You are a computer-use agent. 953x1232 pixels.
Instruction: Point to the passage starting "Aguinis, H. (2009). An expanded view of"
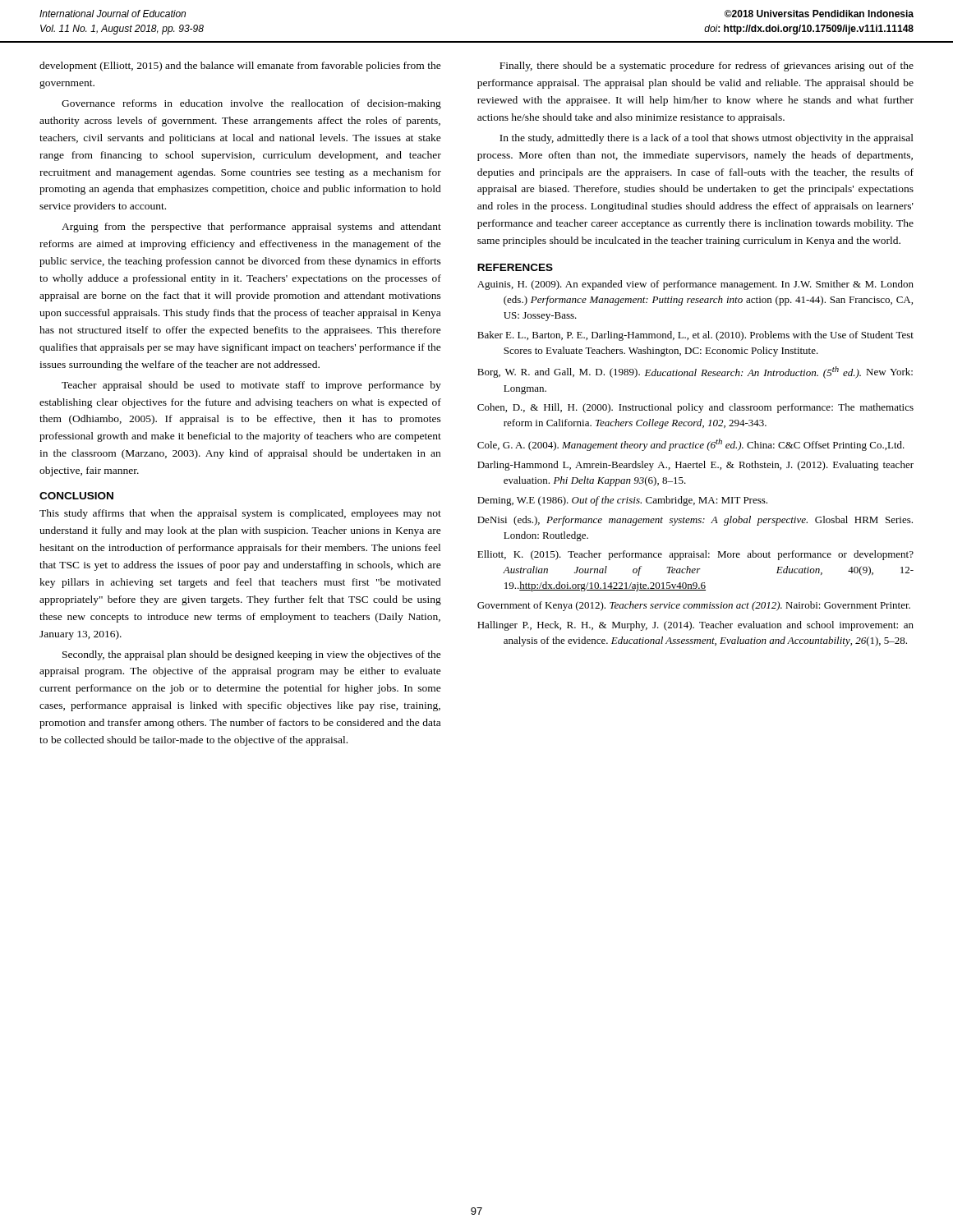click(695, 299)
